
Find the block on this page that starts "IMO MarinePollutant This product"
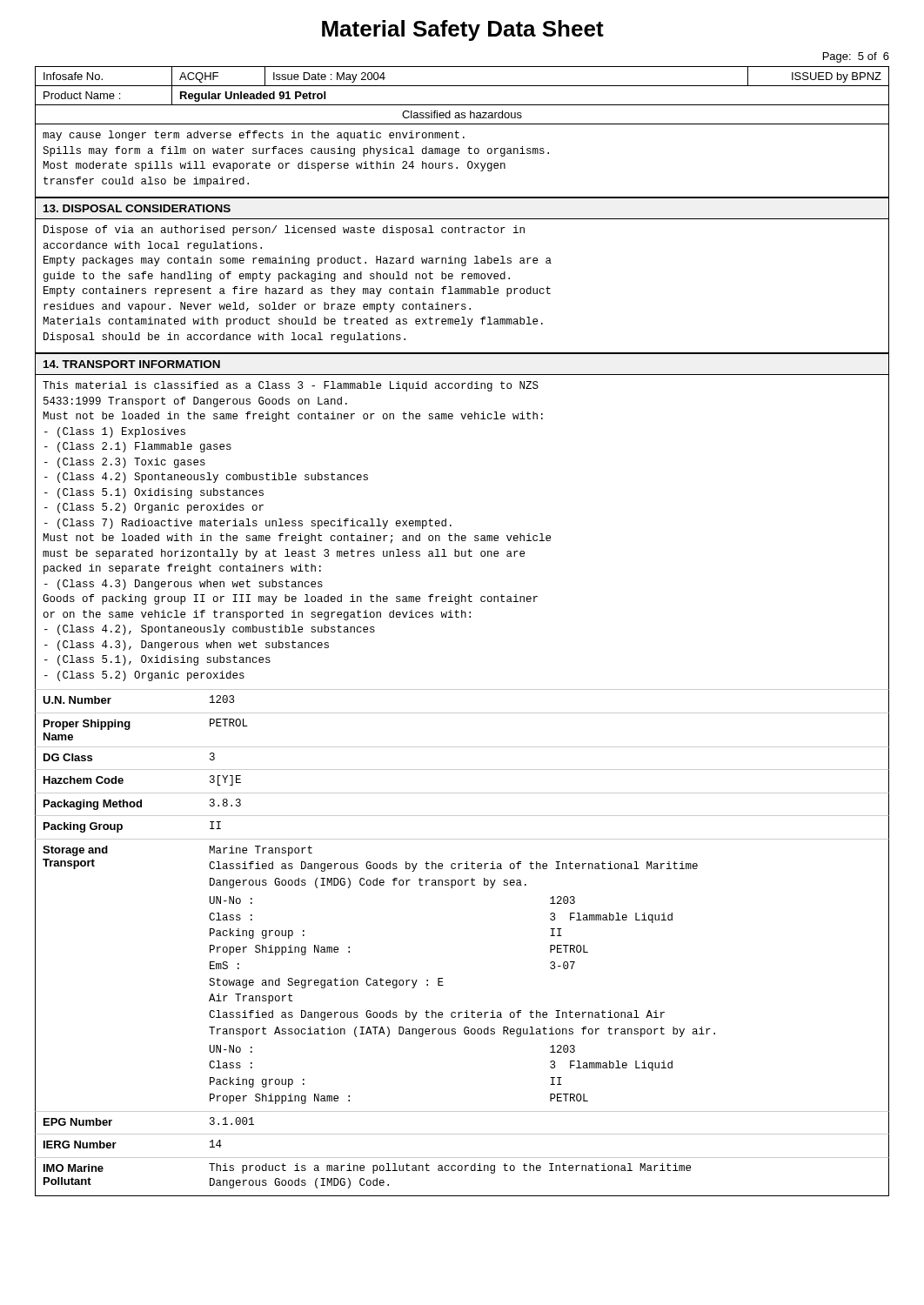(462, 1176)
